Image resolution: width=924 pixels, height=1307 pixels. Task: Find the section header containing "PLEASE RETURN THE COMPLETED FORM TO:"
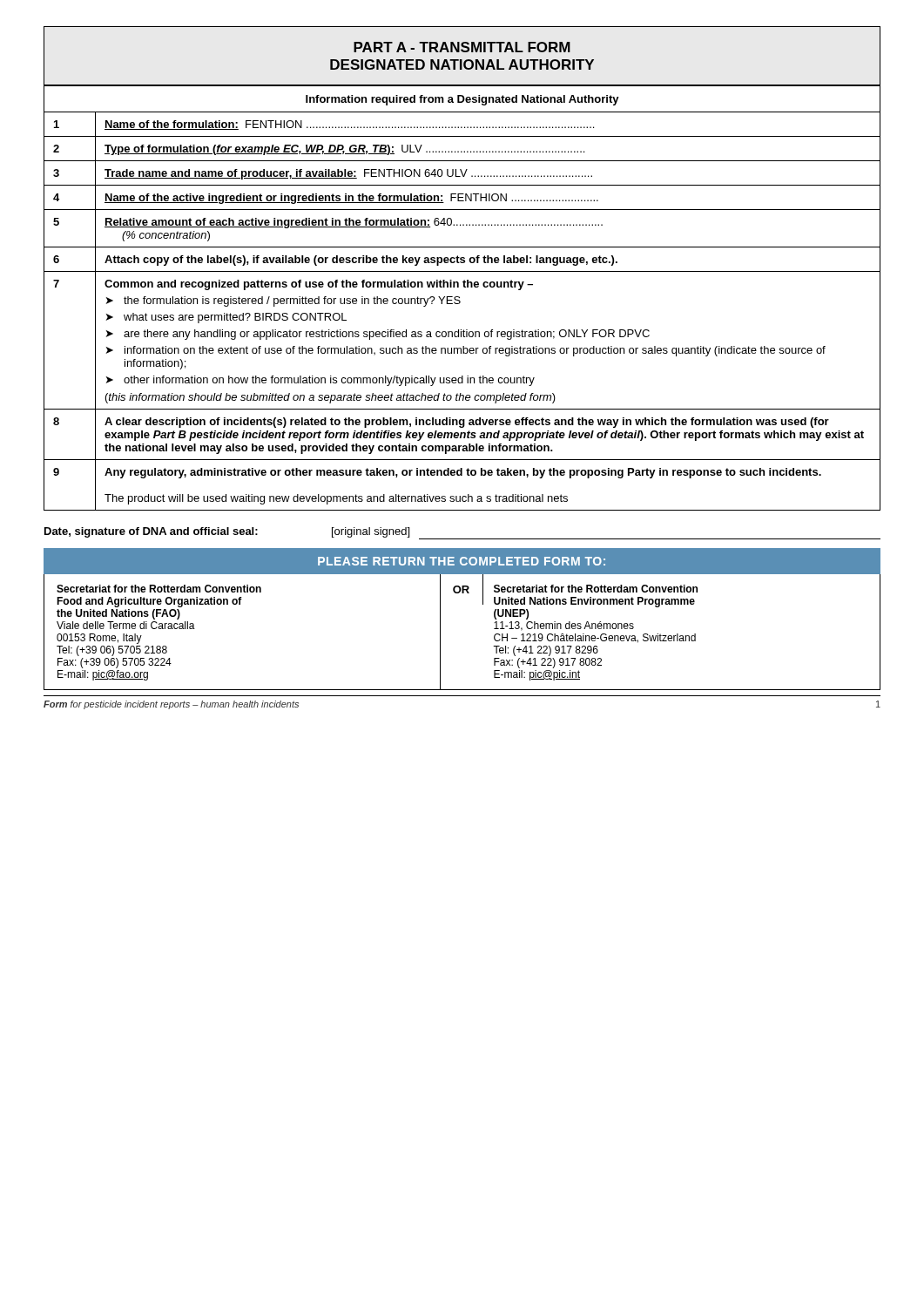(x=462, y=561)
